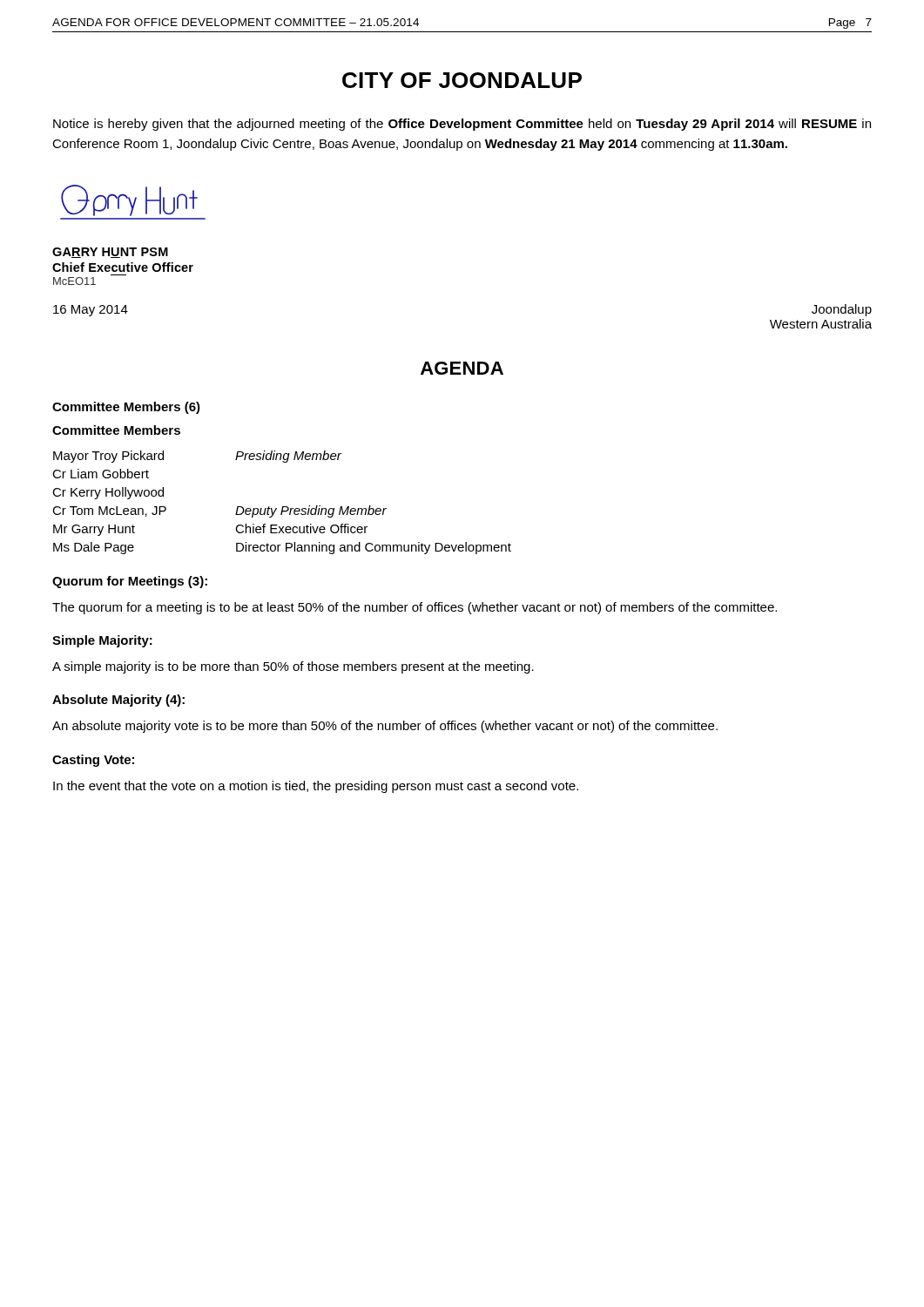
Task: Where does it say "GARRY HUNT PSM Chief Executive Officer McEO11"?
Action: click(x=110, y=253)
